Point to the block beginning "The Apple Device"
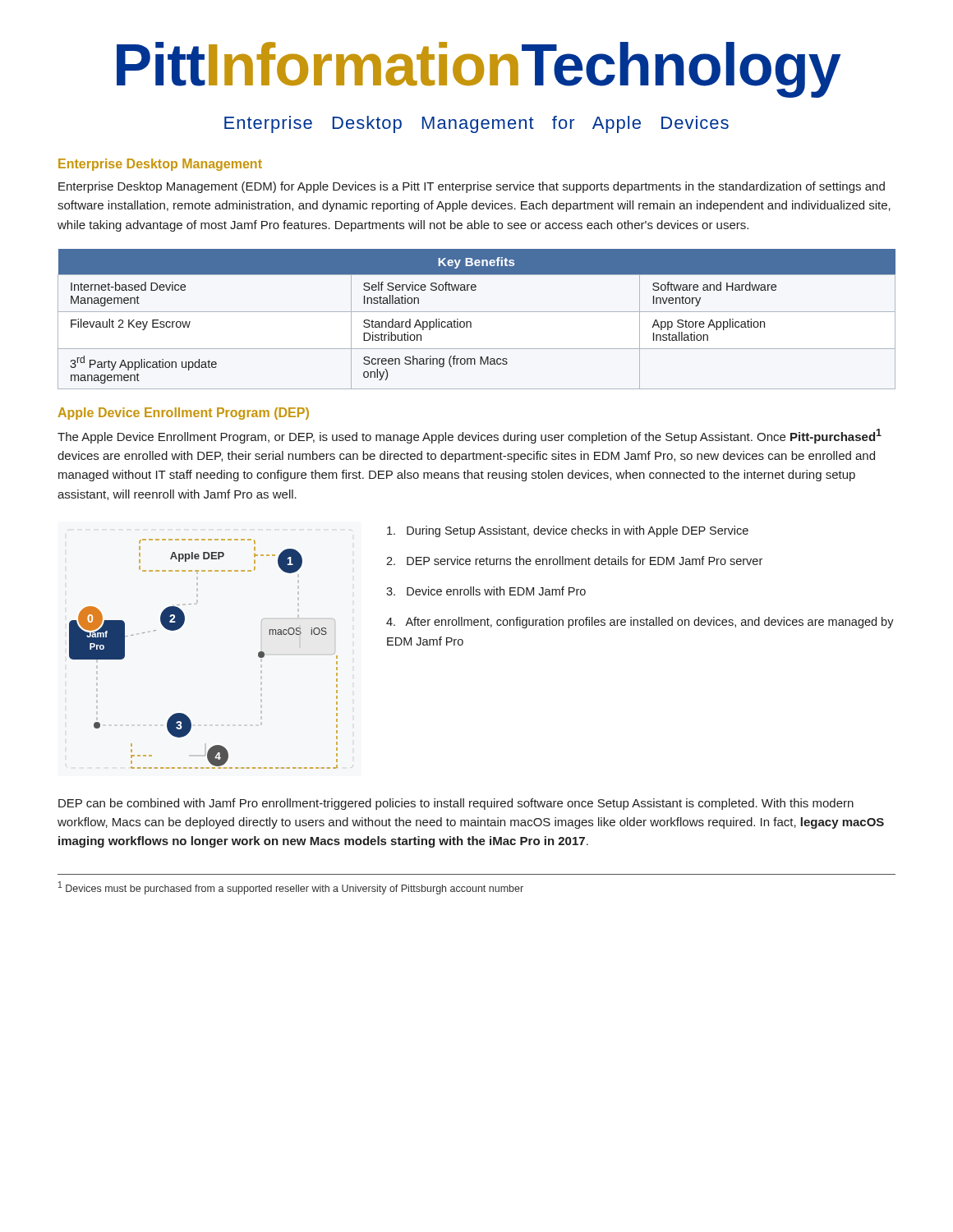The height and width of the screenshot is (1232, 953). point(469,464)
